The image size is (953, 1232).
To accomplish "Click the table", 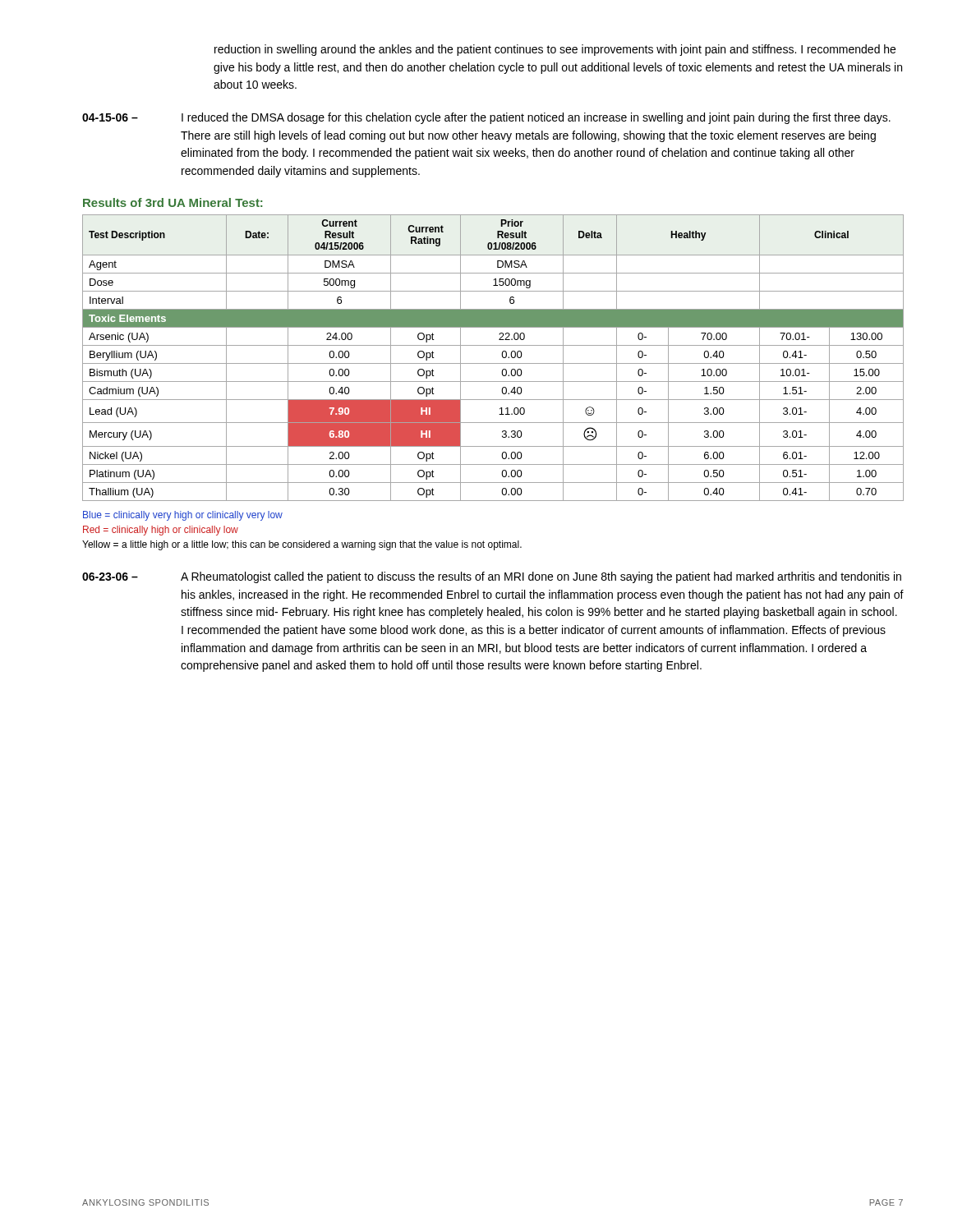I will click(493, 358).
